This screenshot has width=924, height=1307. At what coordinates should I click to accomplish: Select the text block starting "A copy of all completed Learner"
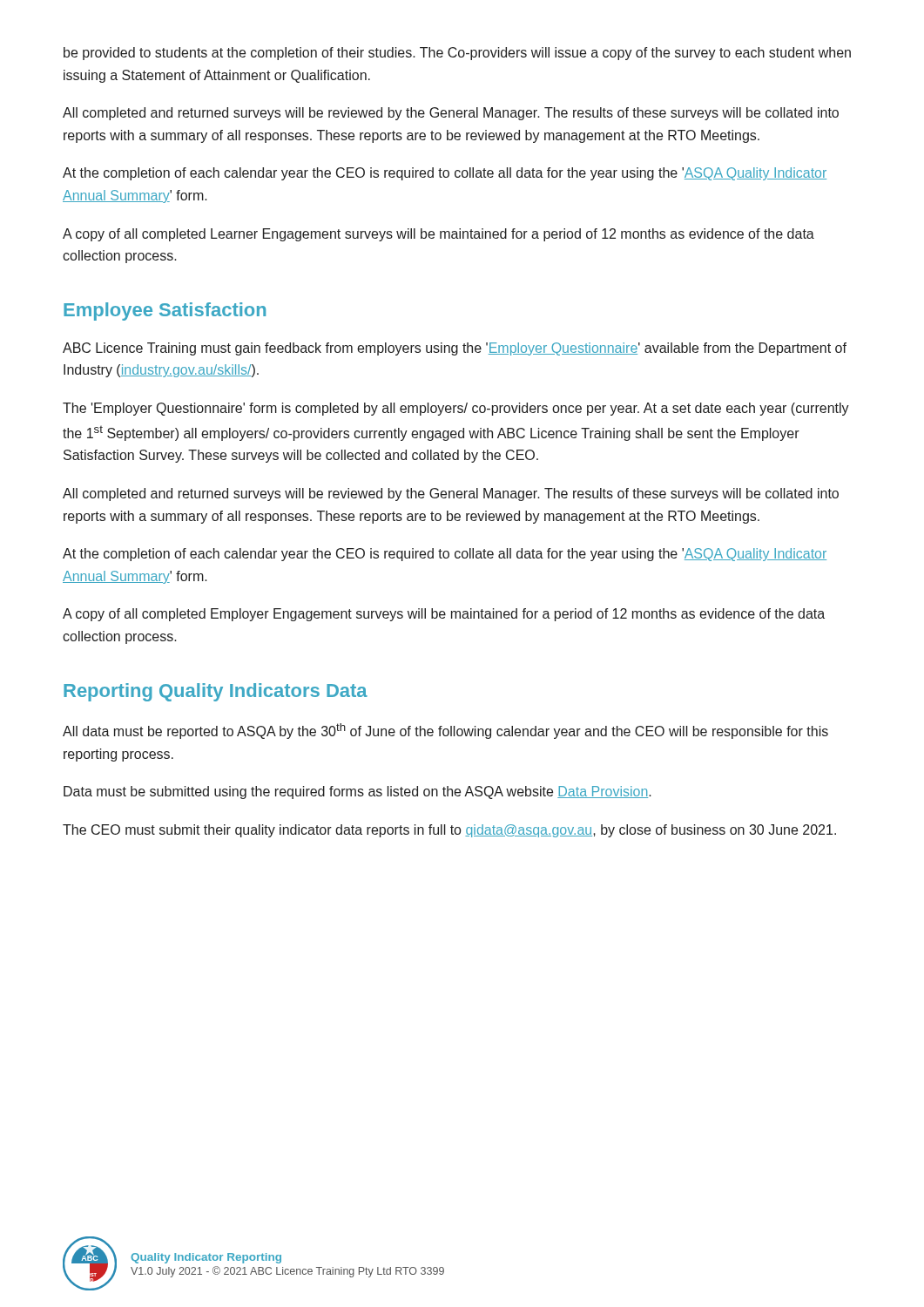(x=462, y=245)
